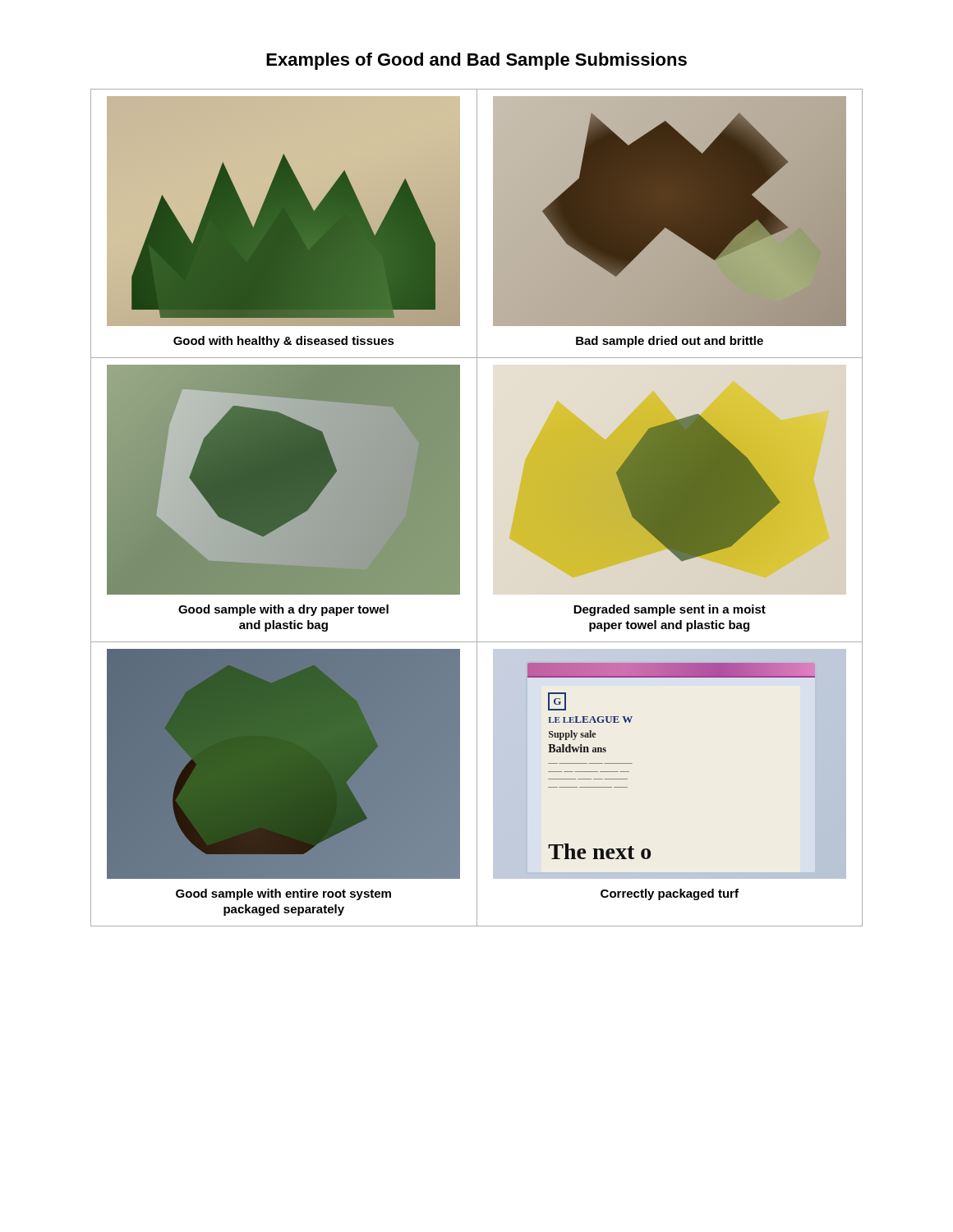The image size is (953, 1232).
Task: Click on the text starting "Examples of Good and Bad Sample Submissions"
Action: tap(476, 60)
